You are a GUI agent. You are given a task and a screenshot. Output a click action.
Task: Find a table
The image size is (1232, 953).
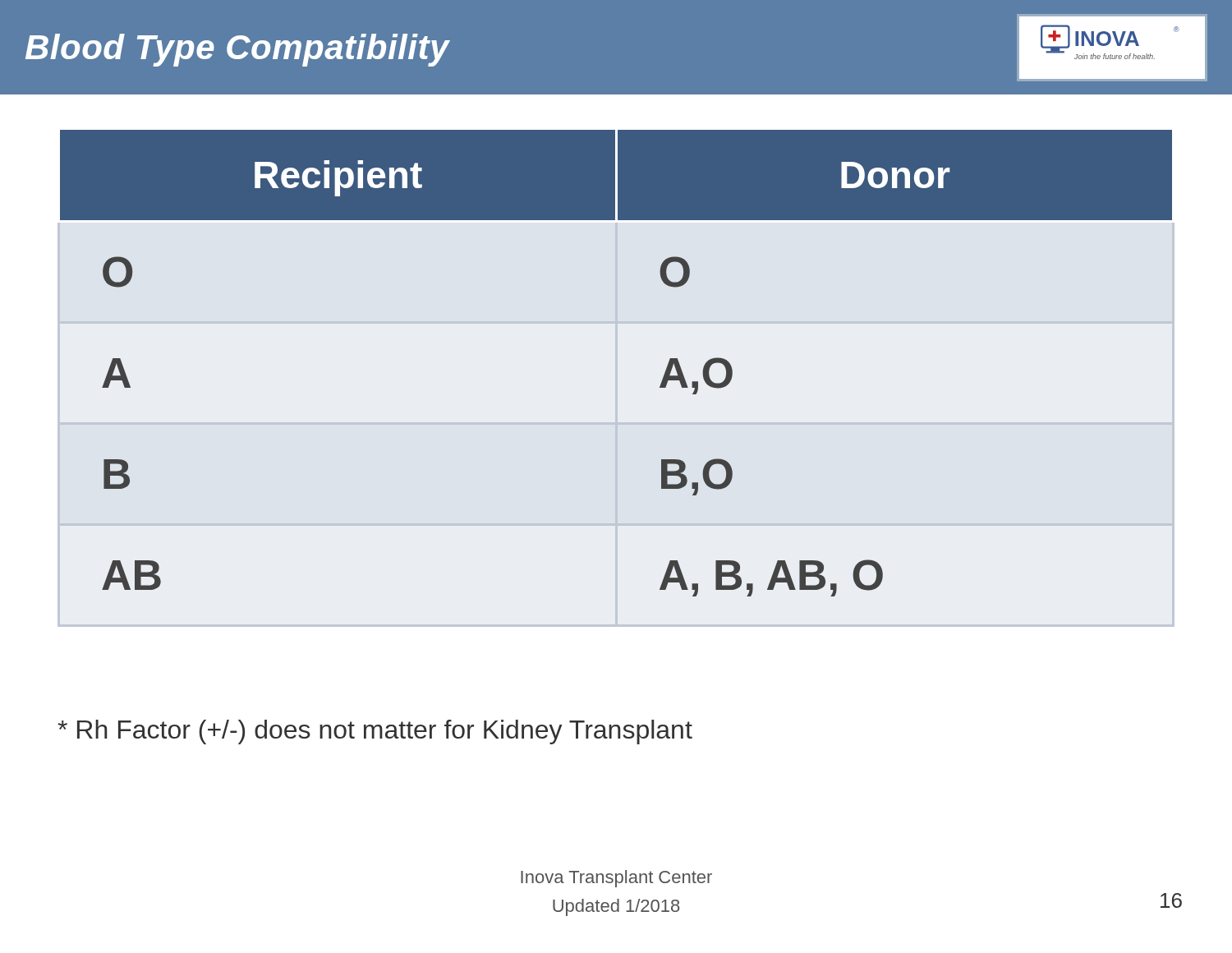[616, 377]
